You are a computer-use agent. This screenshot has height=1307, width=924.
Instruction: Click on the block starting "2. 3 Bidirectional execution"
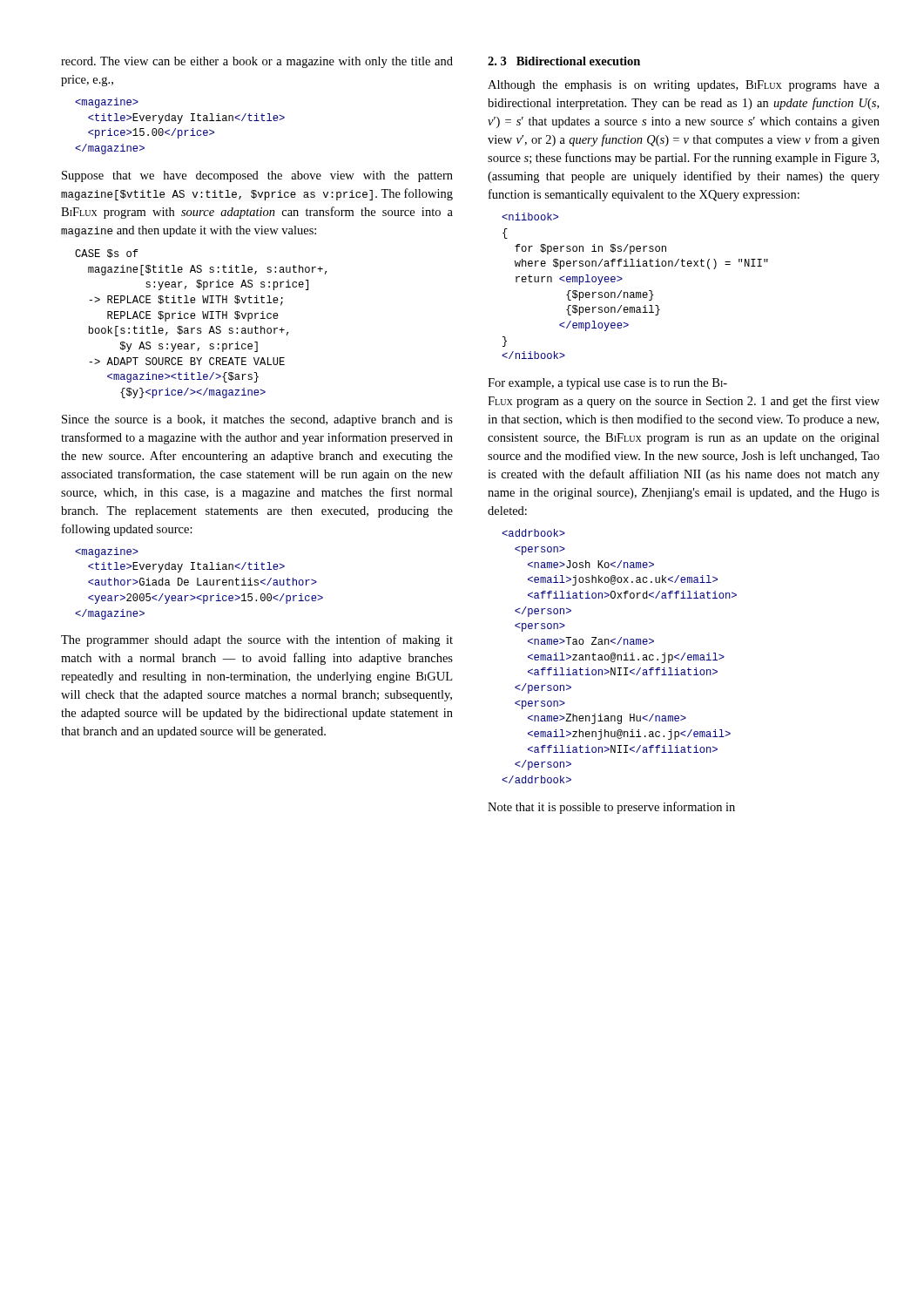[564, 61]
